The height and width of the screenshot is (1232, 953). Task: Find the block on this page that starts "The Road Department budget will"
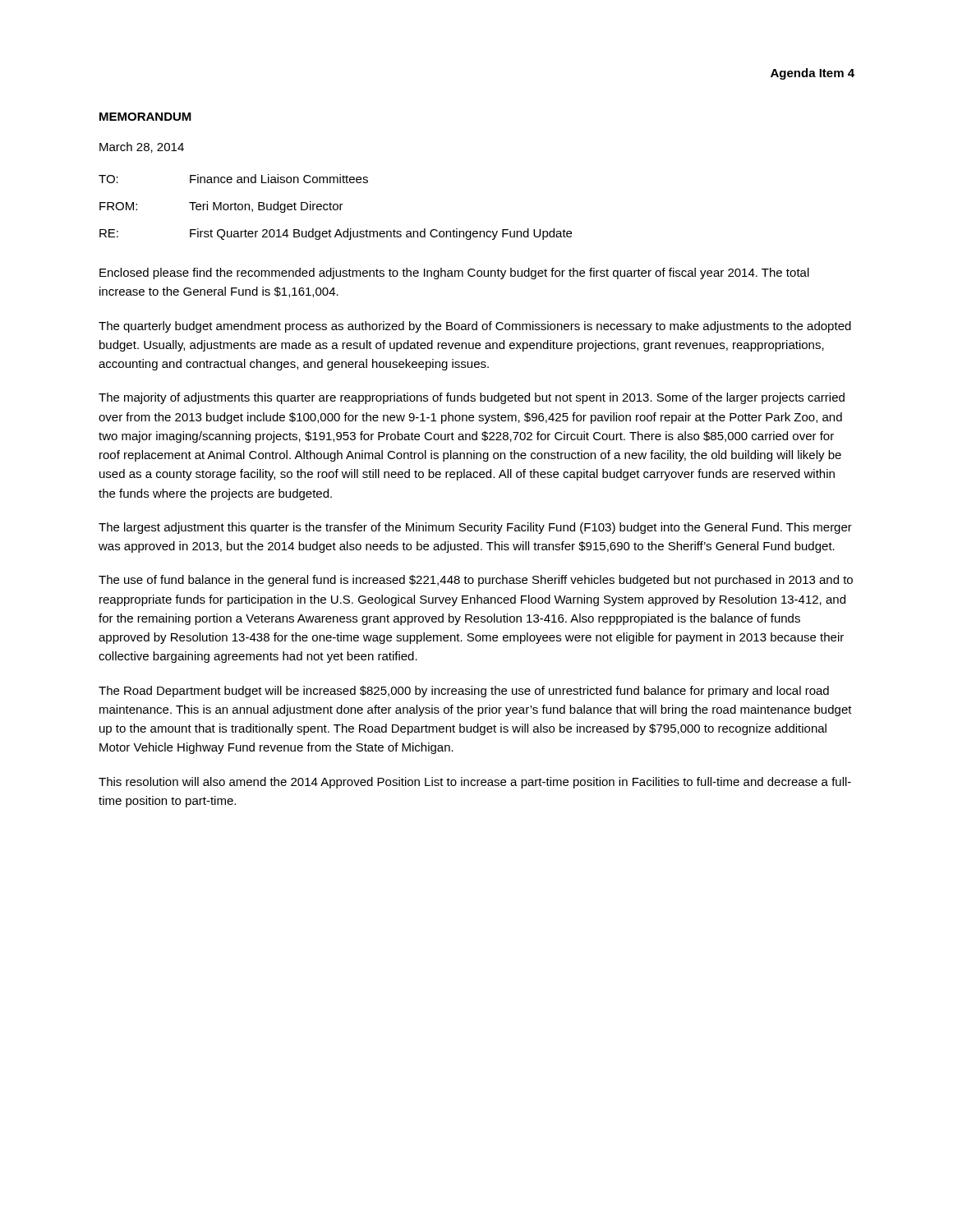475,719
